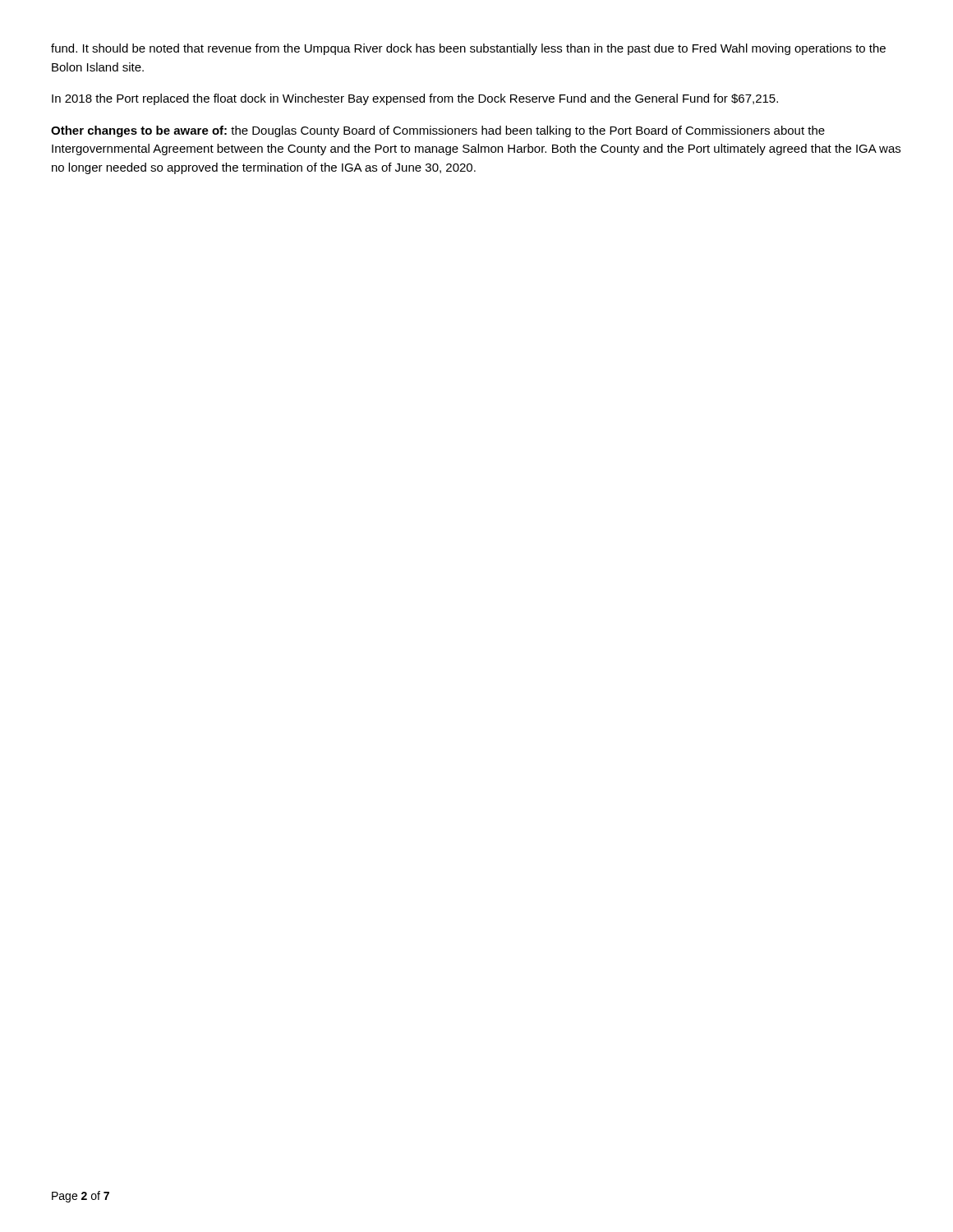
Task: Select the text block that says "fund. It should be noted that revenue from"
Action: coord(469,57)
